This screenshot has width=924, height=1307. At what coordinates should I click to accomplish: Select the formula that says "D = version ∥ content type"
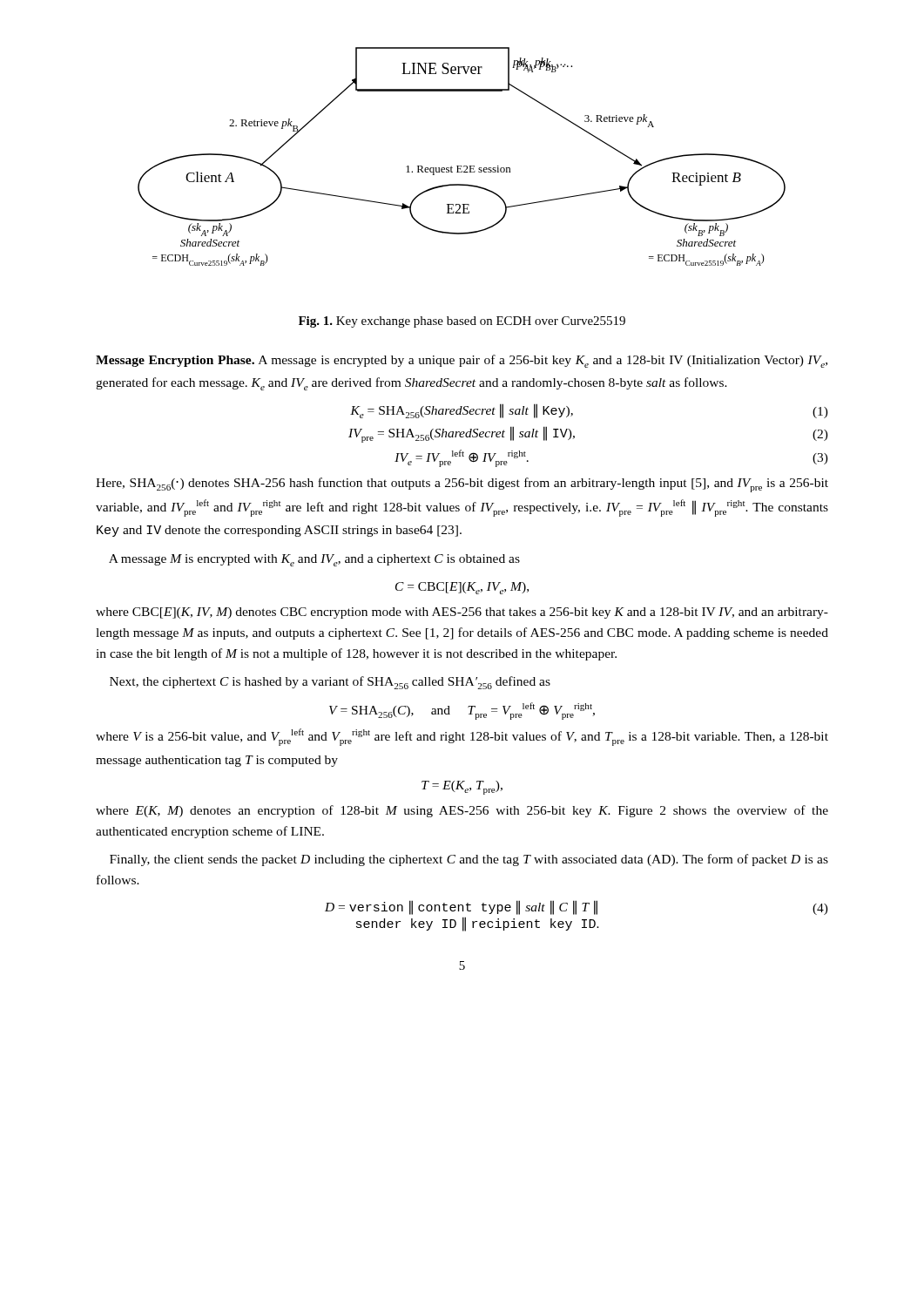coord(576,916)
